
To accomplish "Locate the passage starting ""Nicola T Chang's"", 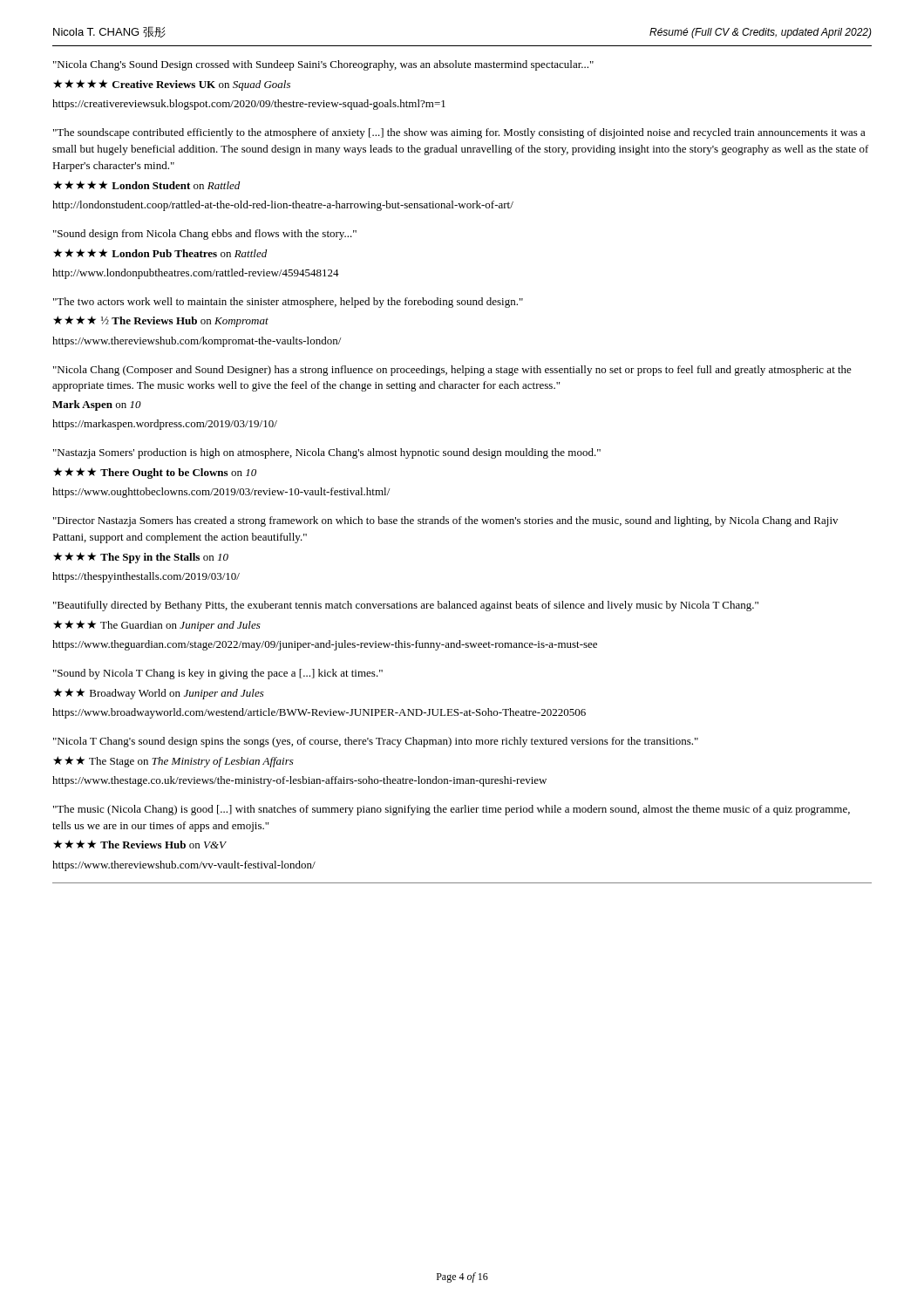I will click(376, 742).
